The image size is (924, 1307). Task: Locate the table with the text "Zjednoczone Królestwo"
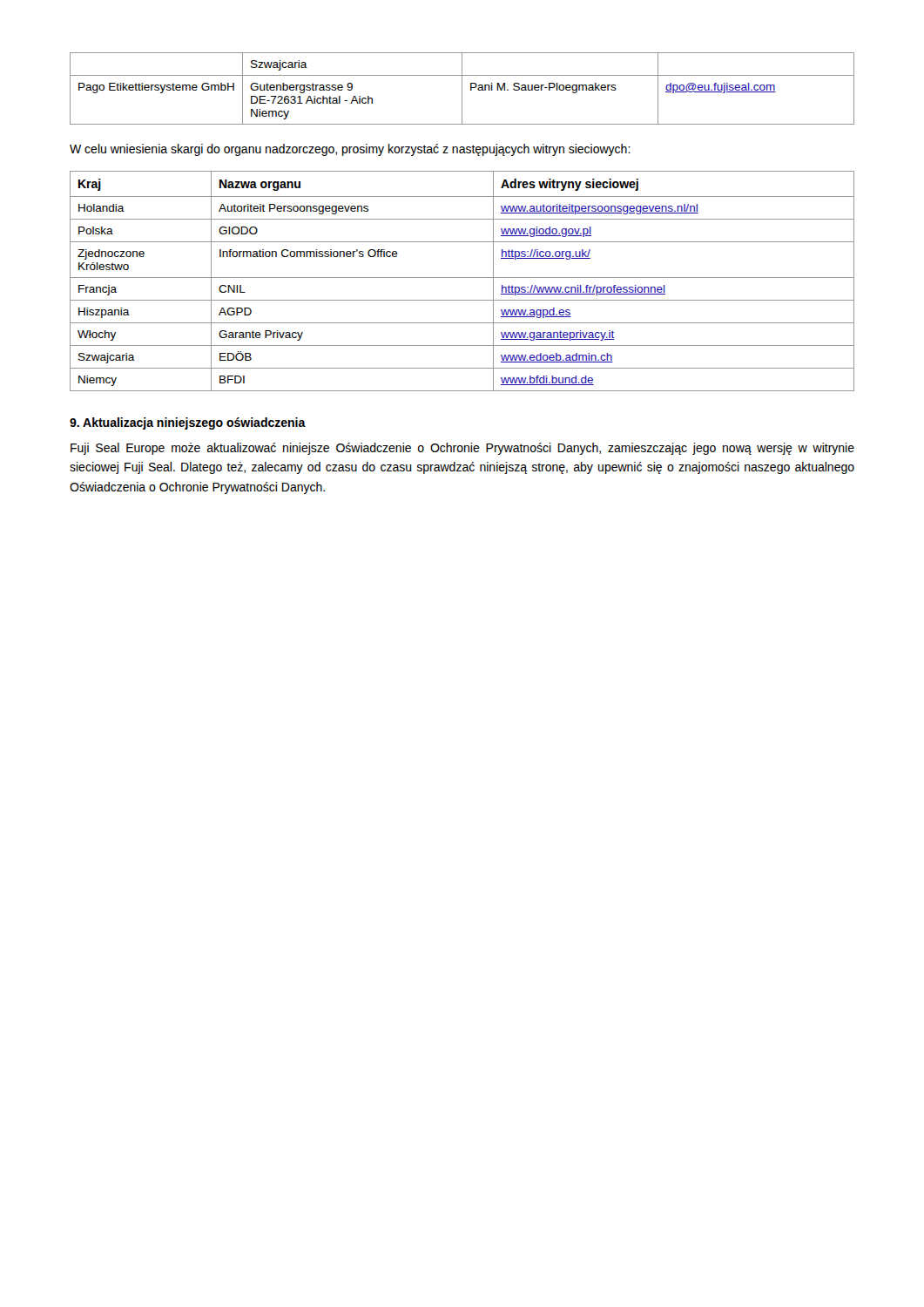[462, 281]
